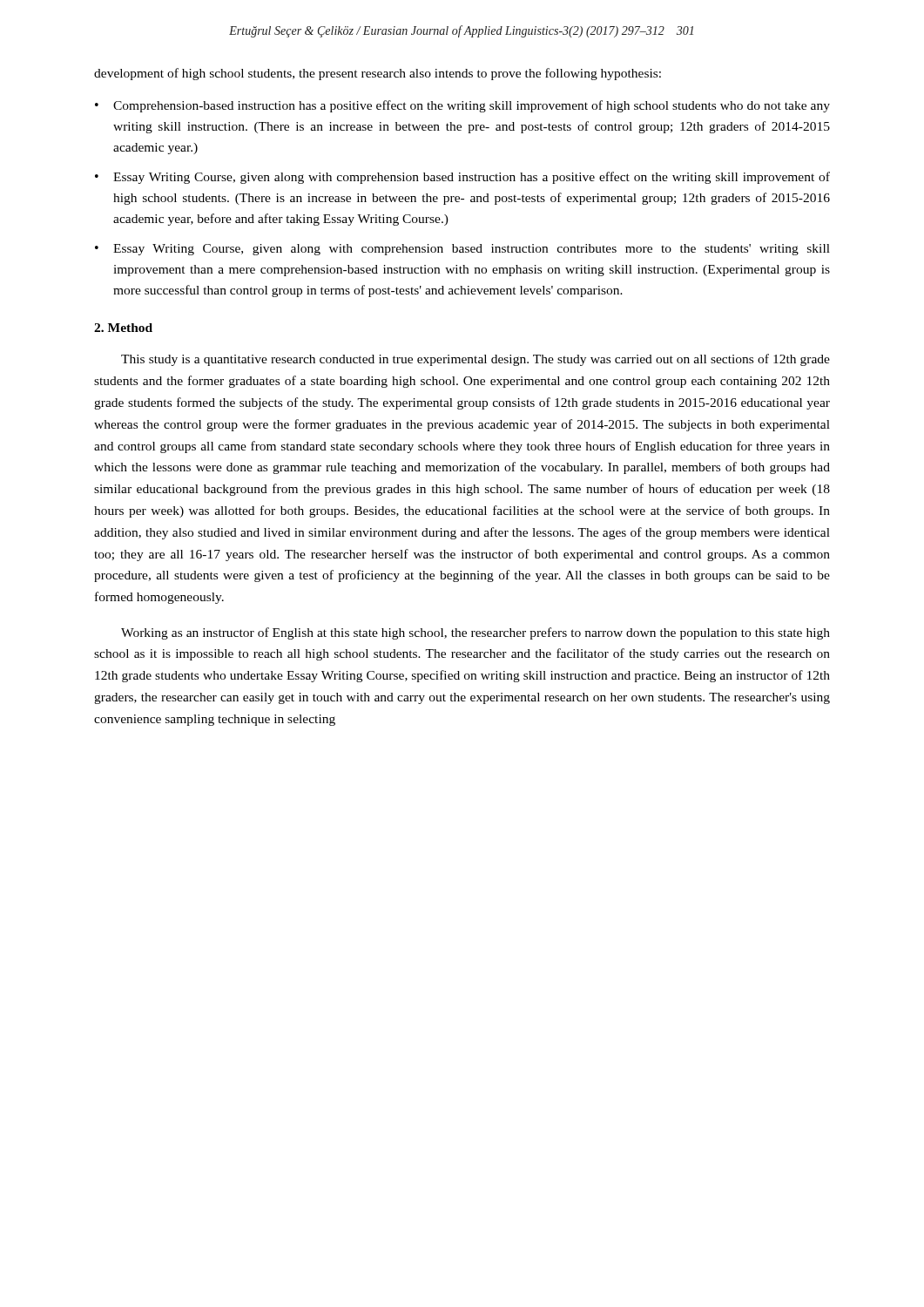Find the list item that says "• Comprehension-based instruction has a positive effect"
This screenshot has height=1307, width=924.
click(462, 126)
